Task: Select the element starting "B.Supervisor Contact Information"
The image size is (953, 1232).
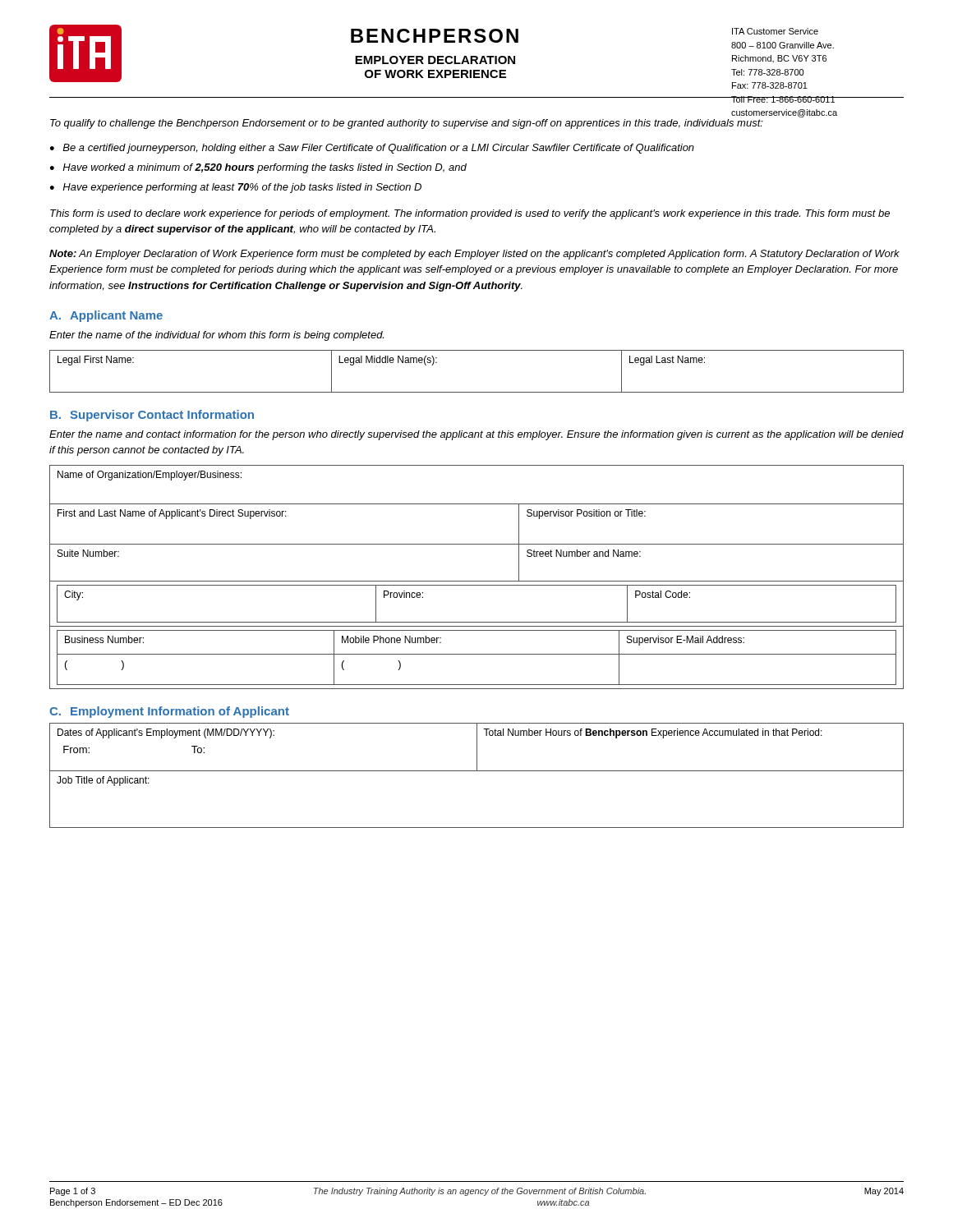Action: (152, 414)
